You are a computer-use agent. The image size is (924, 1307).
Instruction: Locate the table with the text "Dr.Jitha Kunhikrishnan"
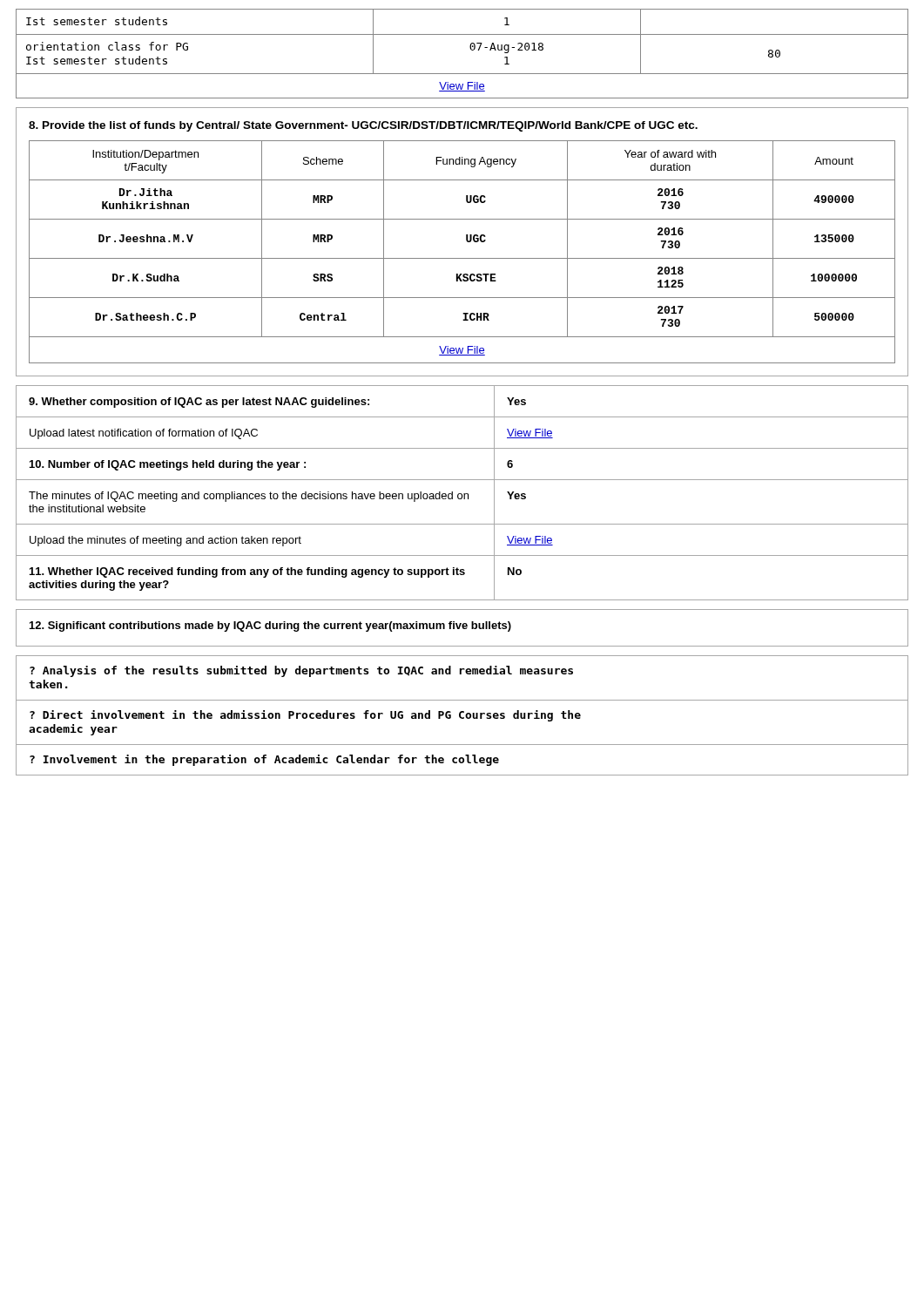[x=462, y=252]
